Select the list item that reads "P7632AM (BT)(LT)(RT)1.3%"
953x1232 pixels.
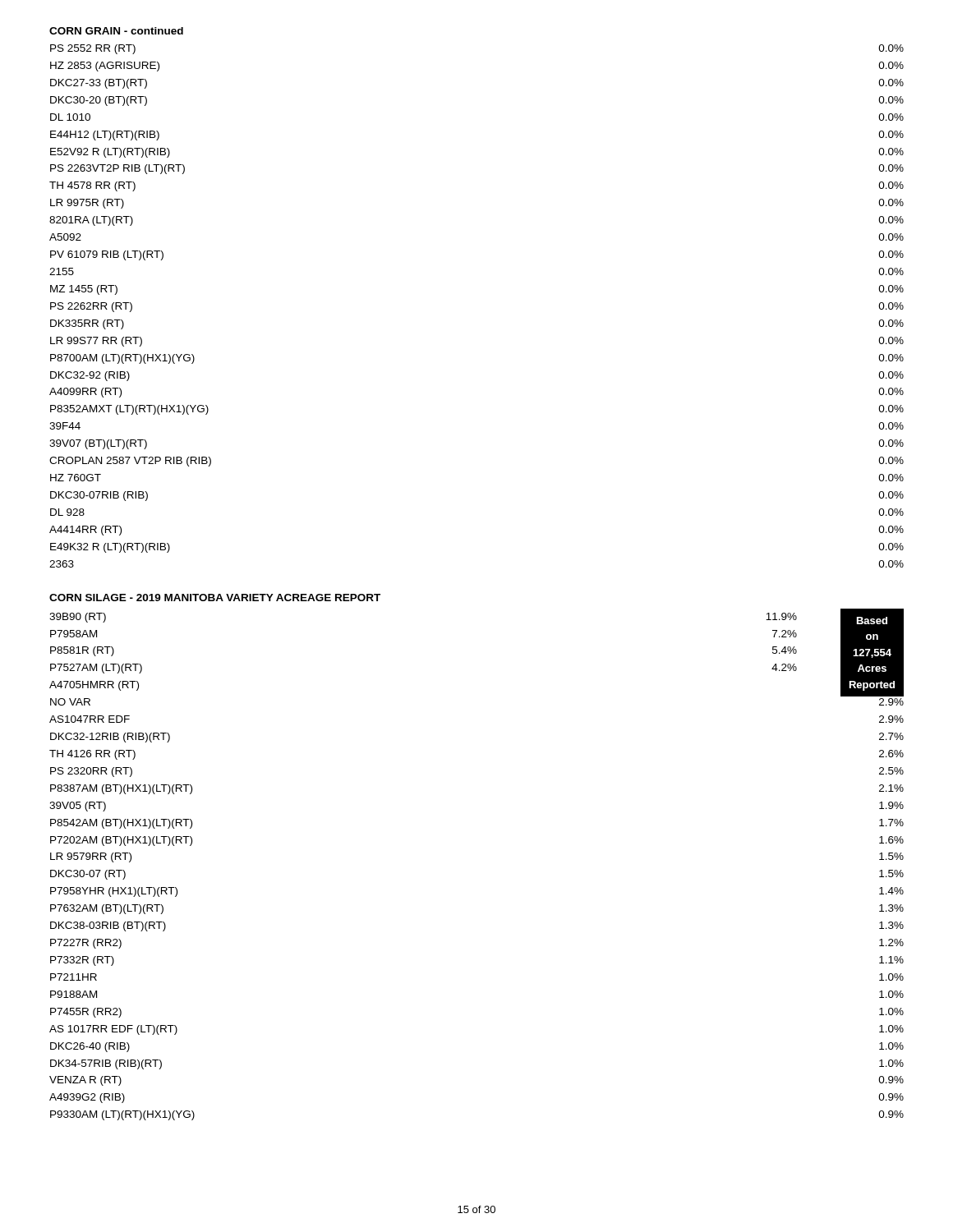pyautogui.click(x=102, y=909)
